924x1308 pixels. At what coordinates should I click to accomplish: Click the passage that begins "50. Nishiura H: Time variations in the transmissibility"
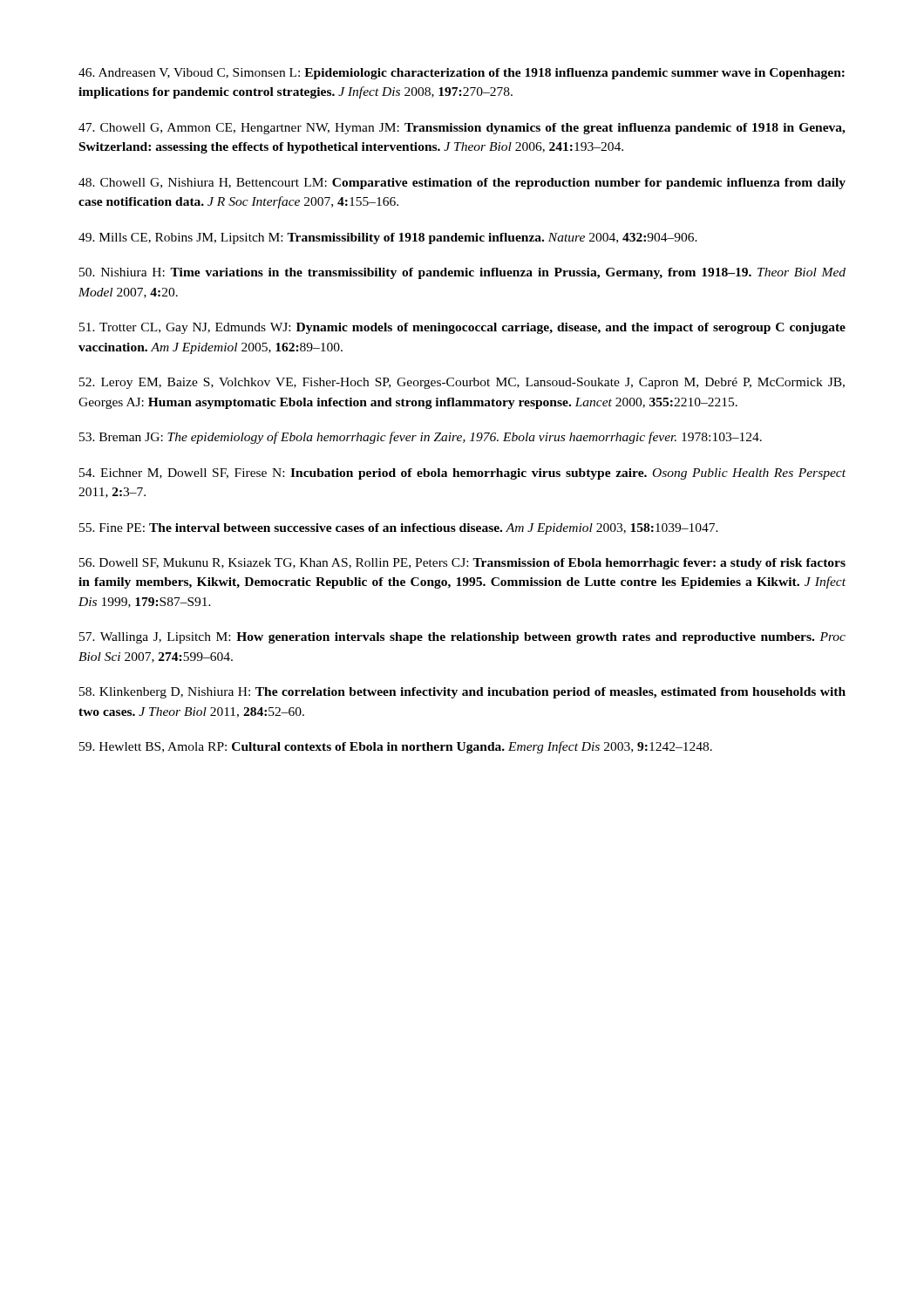462,282
